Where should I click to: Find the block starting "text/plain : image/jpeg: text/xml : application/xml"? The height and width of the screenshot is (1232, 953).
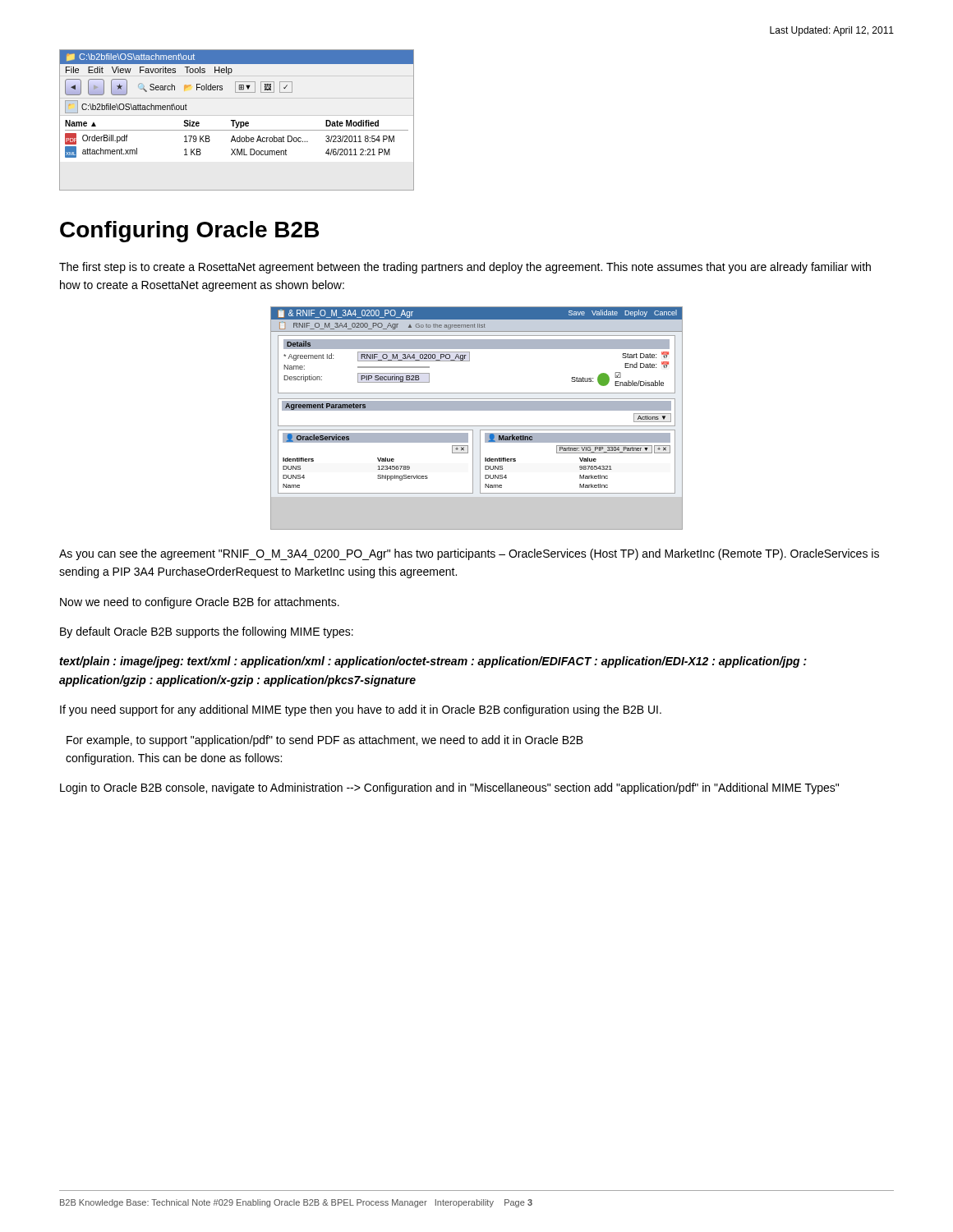coord(433,671)
